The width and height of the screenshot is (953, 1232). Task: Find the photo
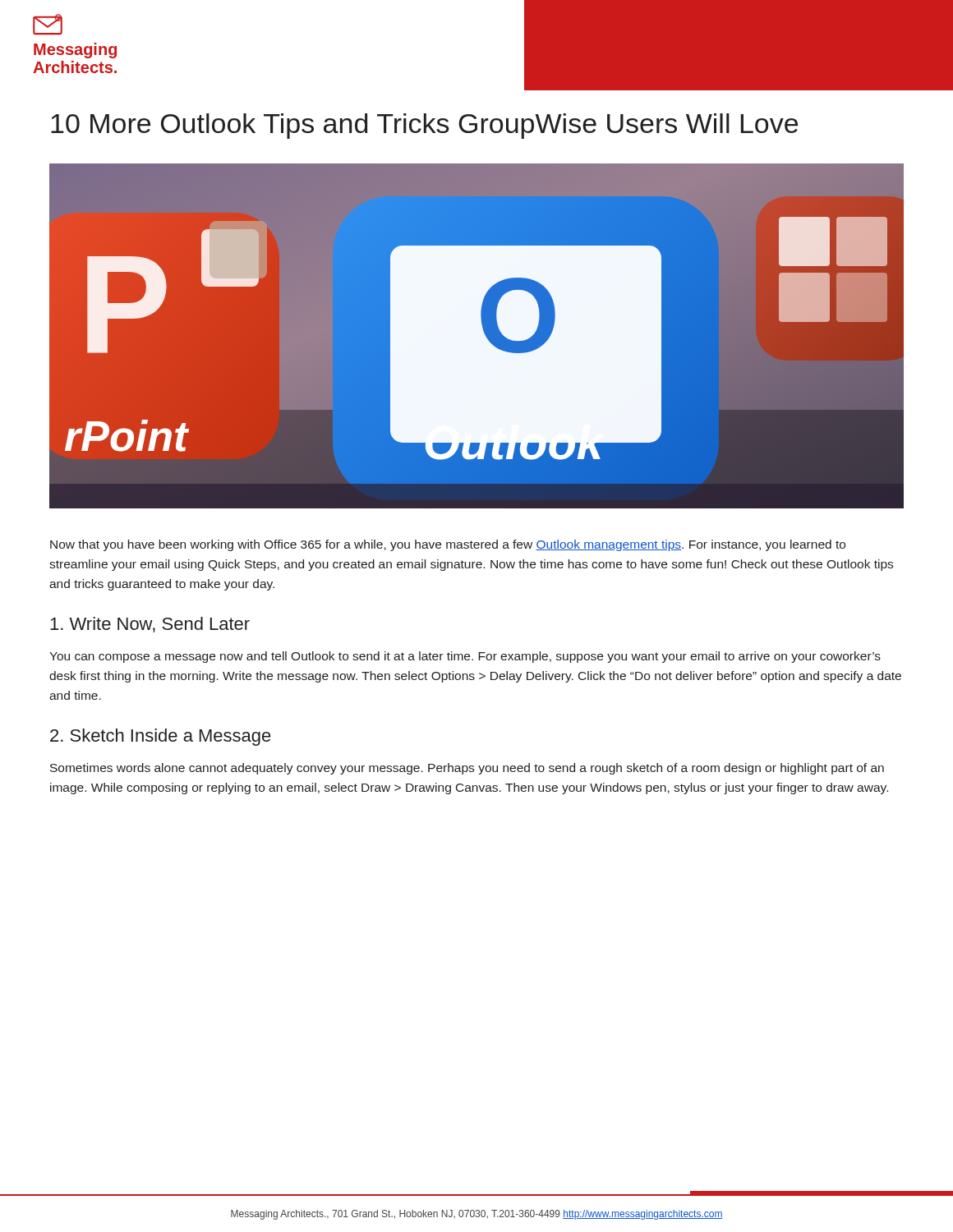[x=476, y=336]
